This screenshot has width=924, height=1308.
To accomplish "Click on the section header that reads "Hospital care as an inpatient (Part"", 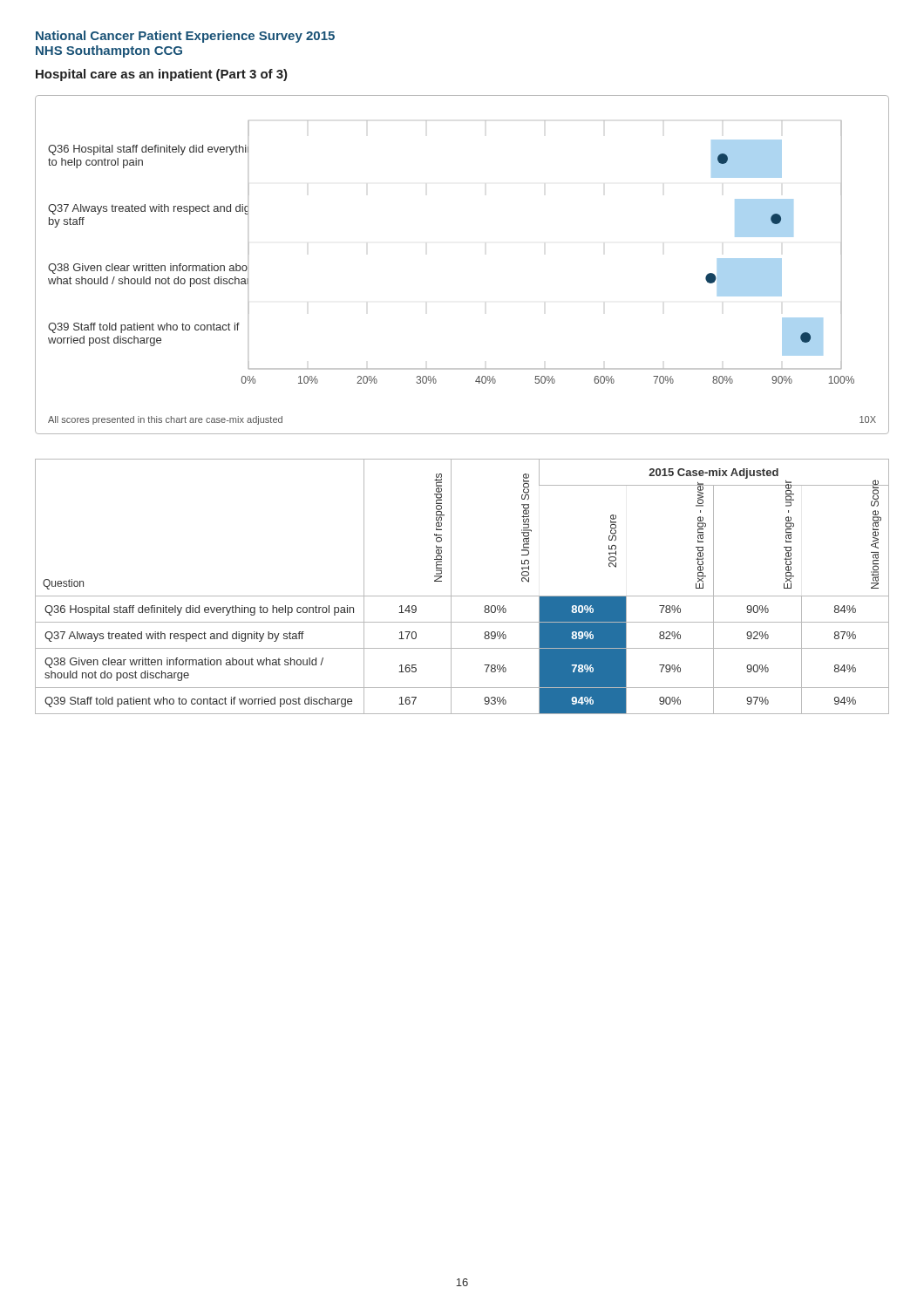I will 161,74.
